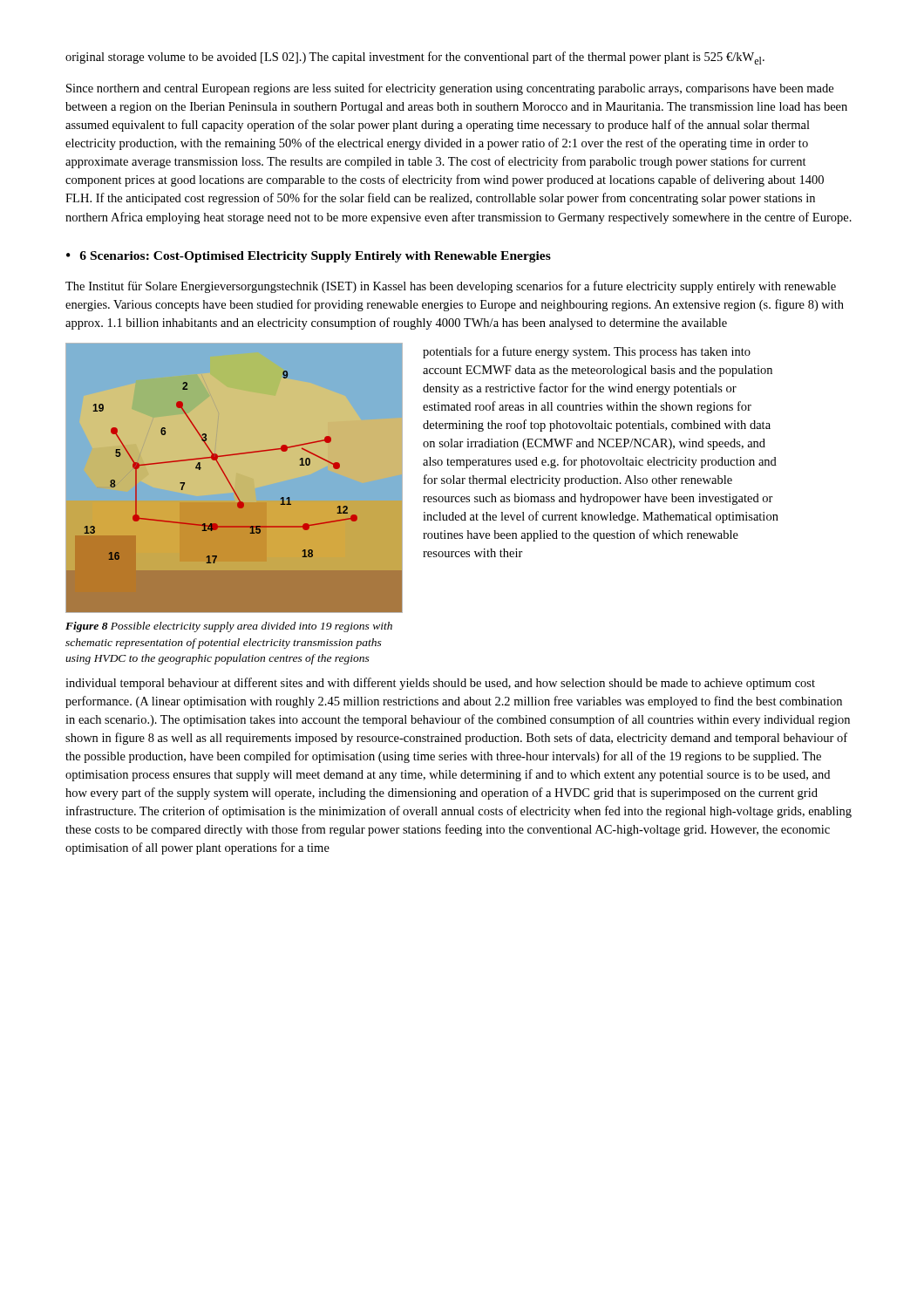Navigate to the text starting "Figure 8 Possible"

pos(229,642)
